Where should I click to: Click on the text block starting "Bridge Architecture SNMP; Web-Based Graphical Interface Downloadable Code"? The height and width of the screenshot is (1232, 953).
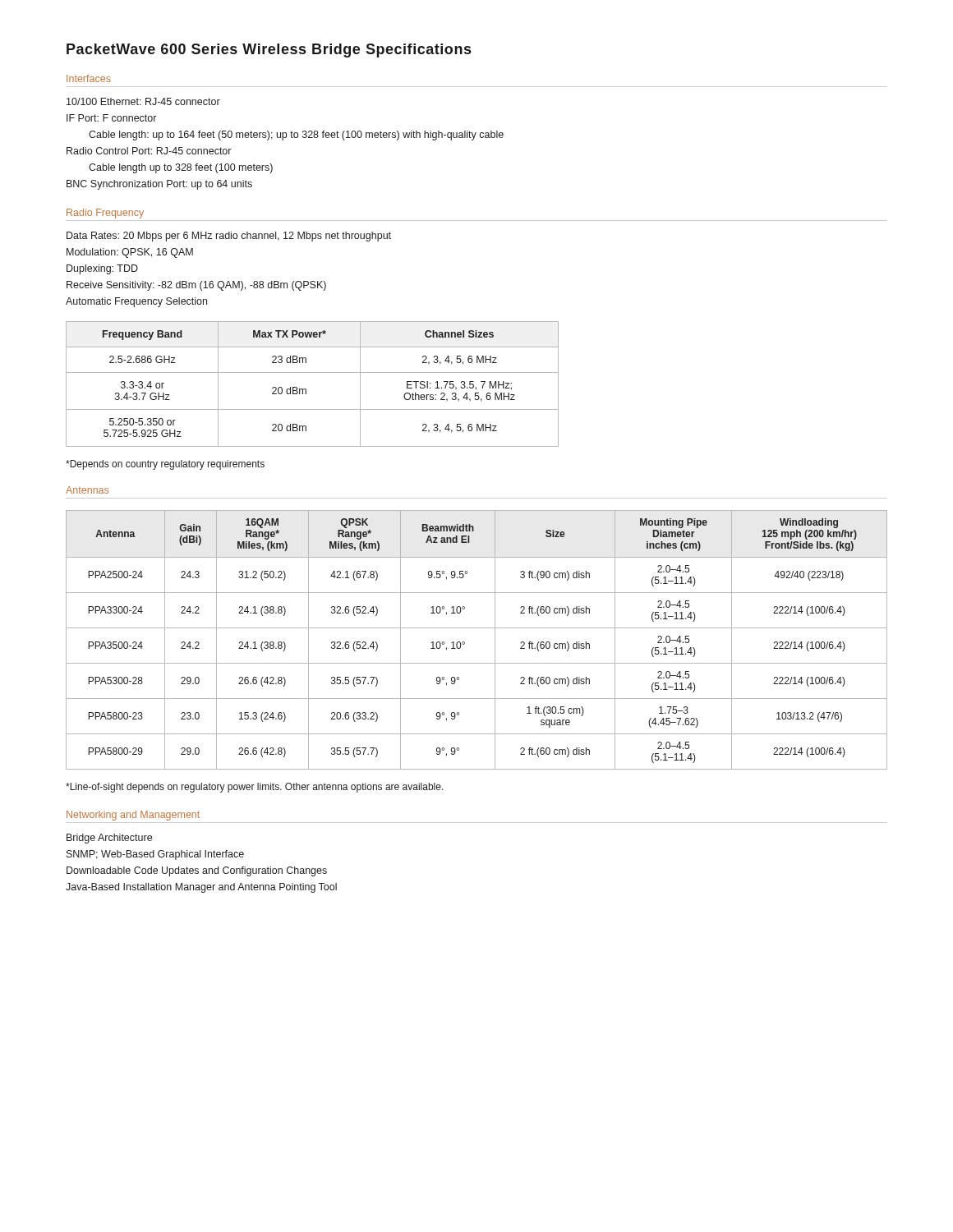coord(109,839)
